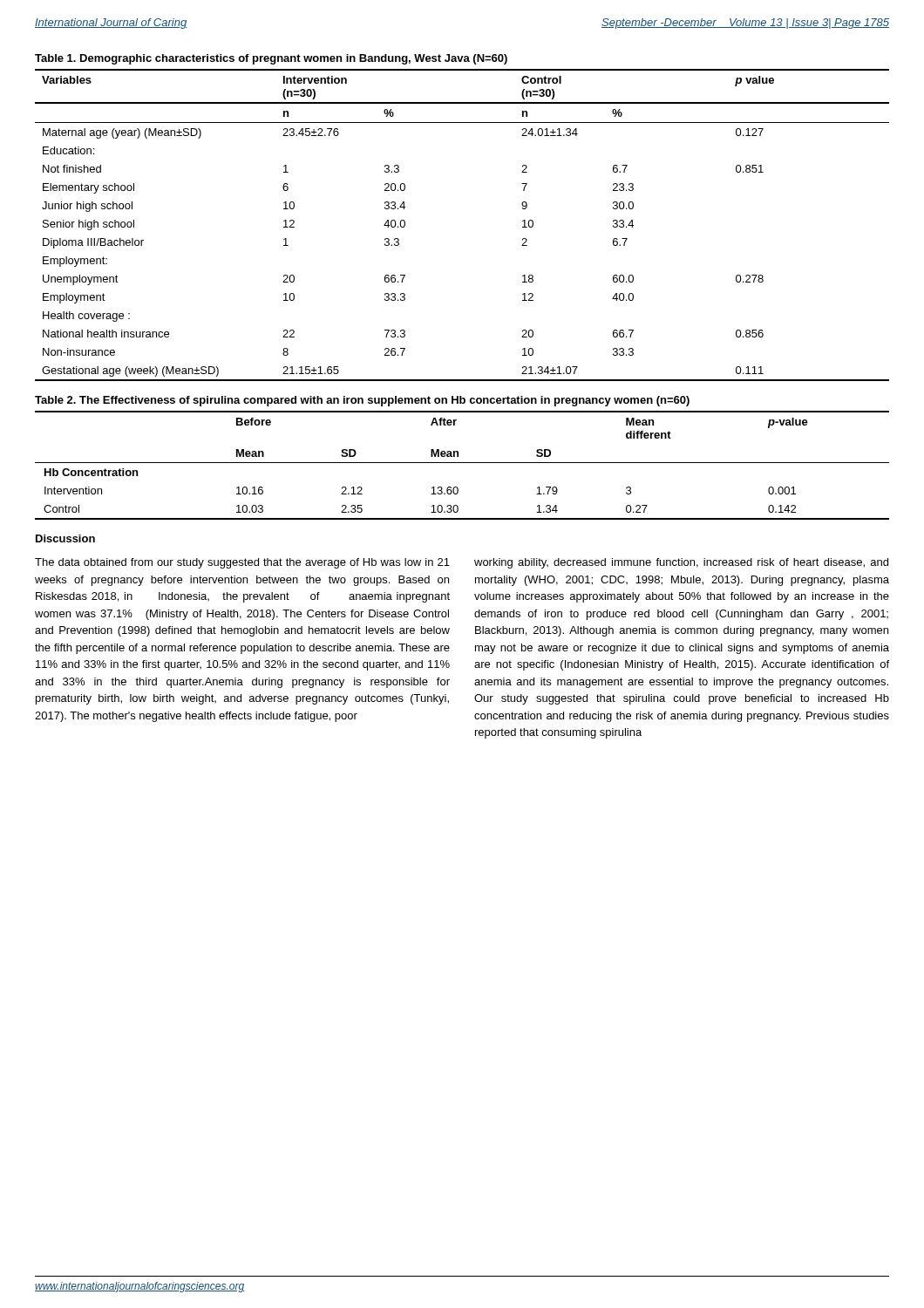Select the section header
This screenshot has width=924, height=1308.
(65, 539)
